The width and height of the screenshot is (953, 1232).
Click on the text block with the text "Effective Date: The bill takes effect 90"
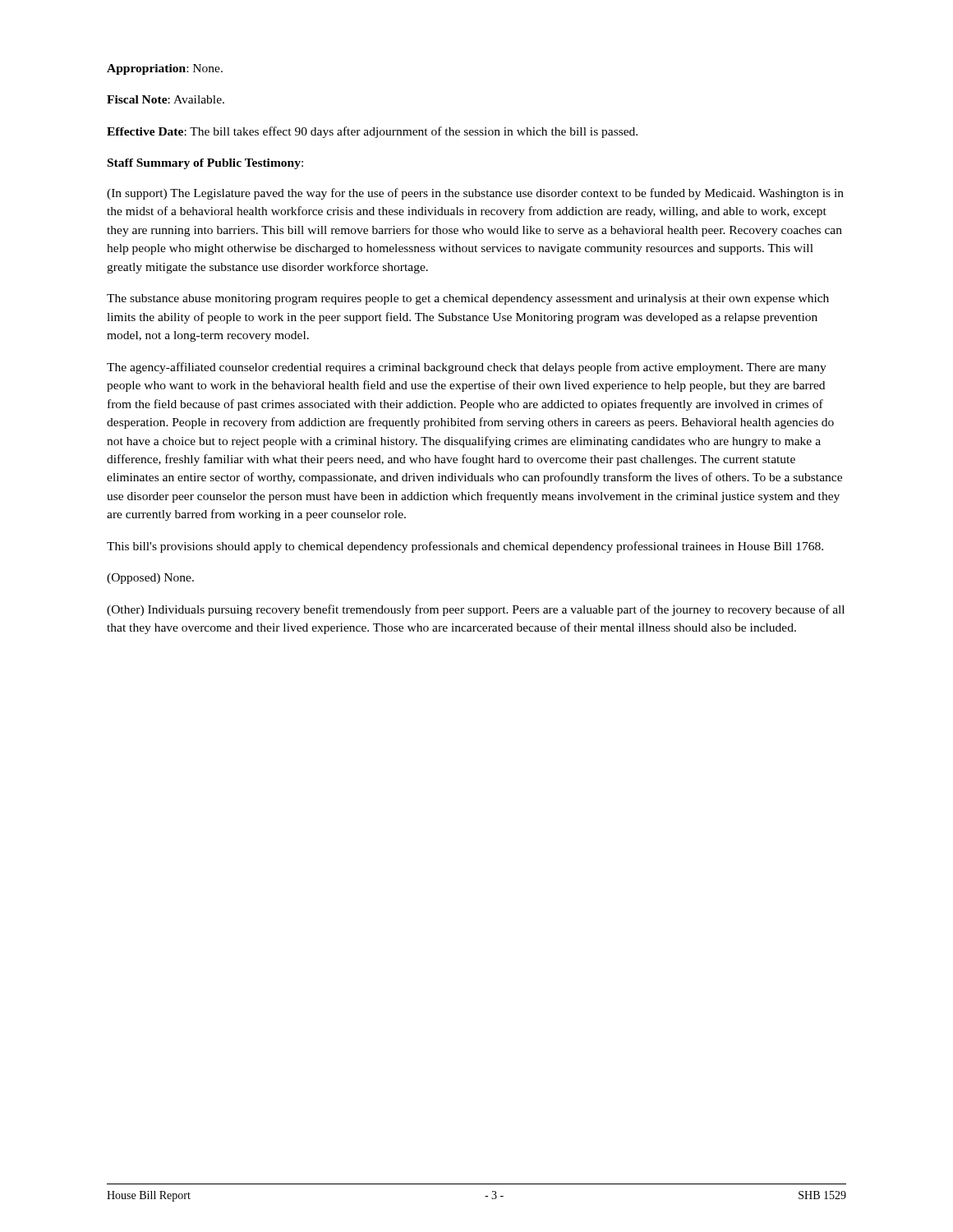click(x=476, y=132)
